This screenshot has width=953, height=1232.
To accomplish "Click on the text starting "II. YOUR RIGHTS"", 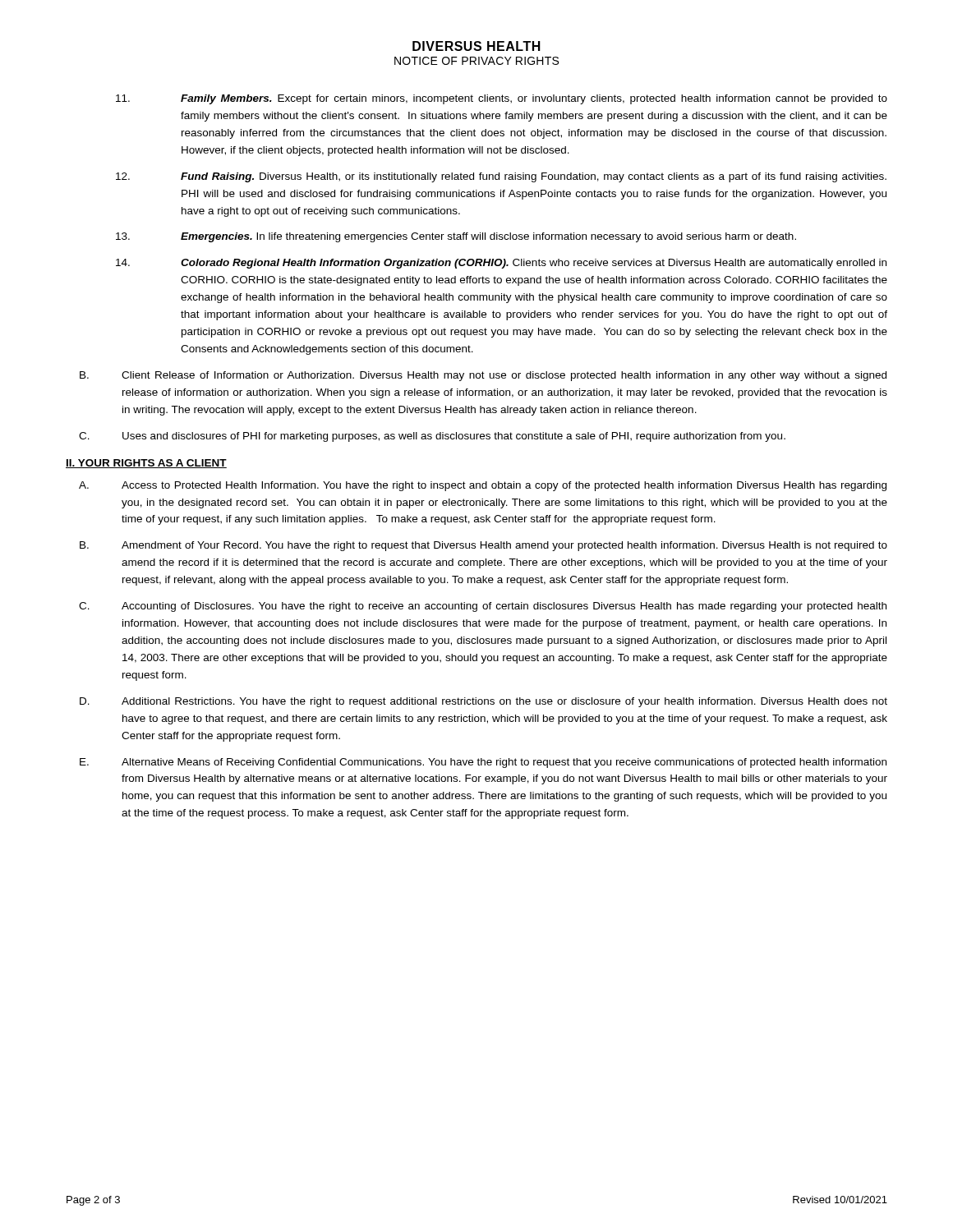I will 146,462.
